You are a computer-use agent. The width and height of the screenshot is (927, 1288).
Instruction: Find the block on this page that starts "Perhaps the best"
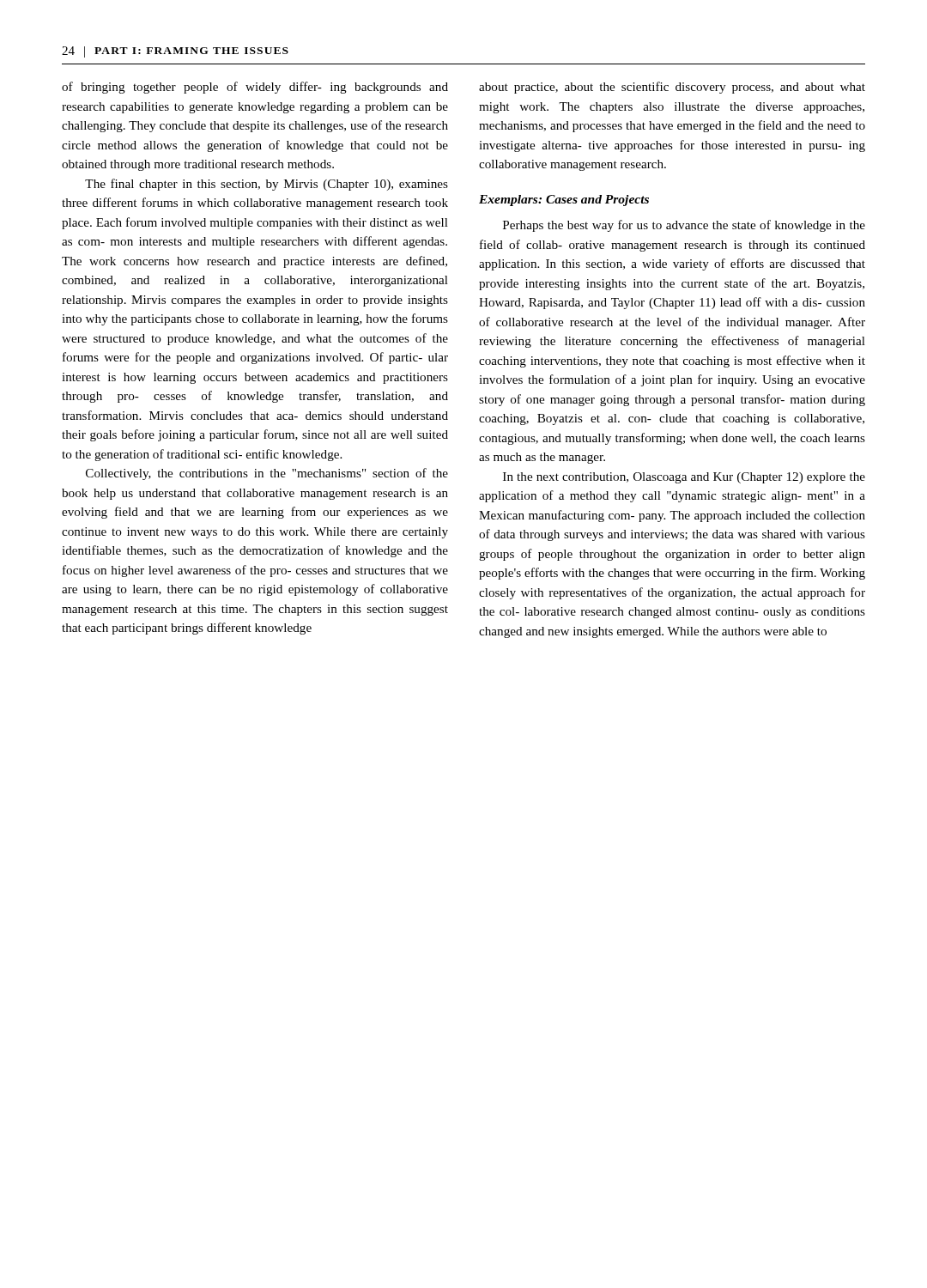(672, 428)
